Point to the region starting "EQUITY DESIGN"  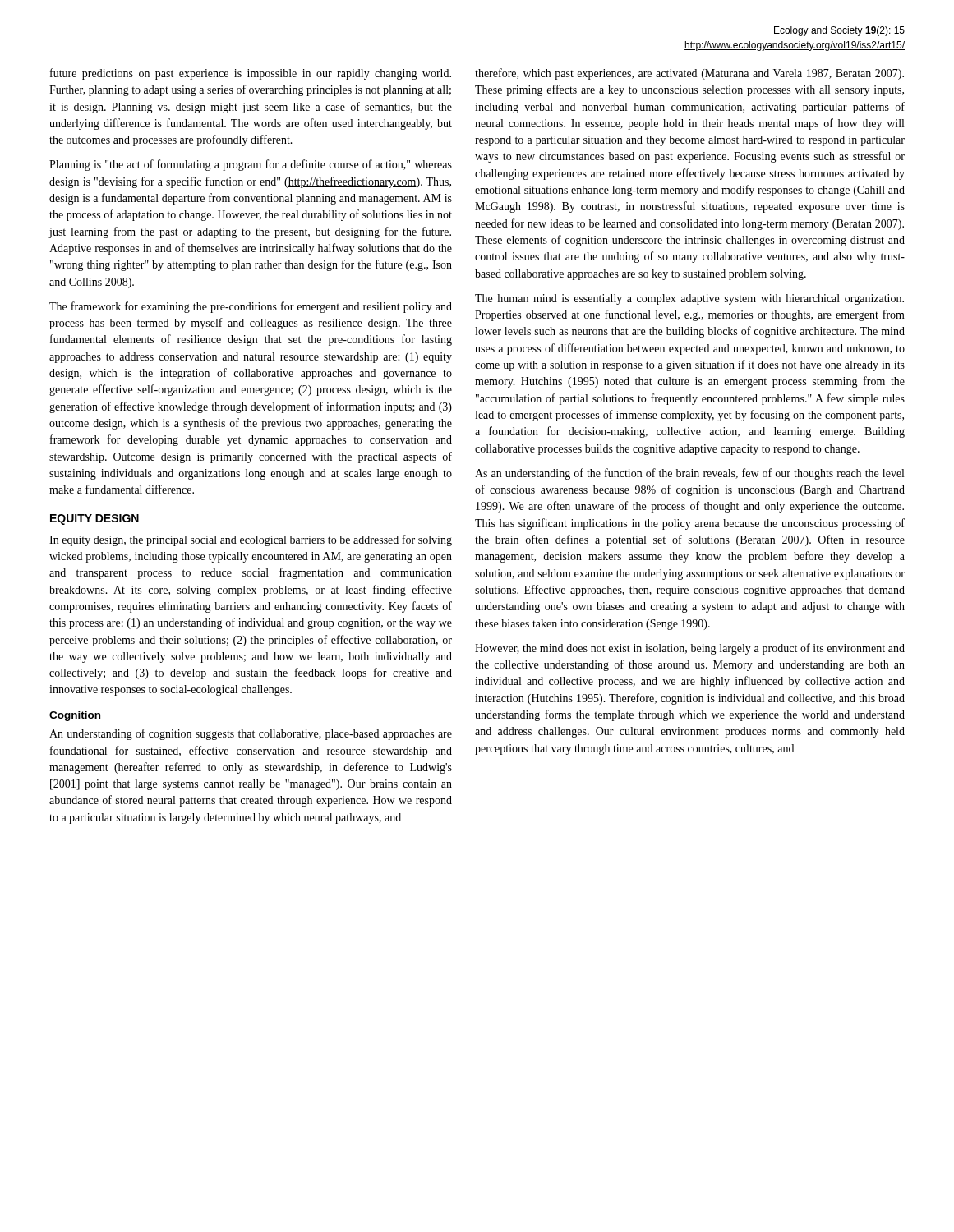94,519
